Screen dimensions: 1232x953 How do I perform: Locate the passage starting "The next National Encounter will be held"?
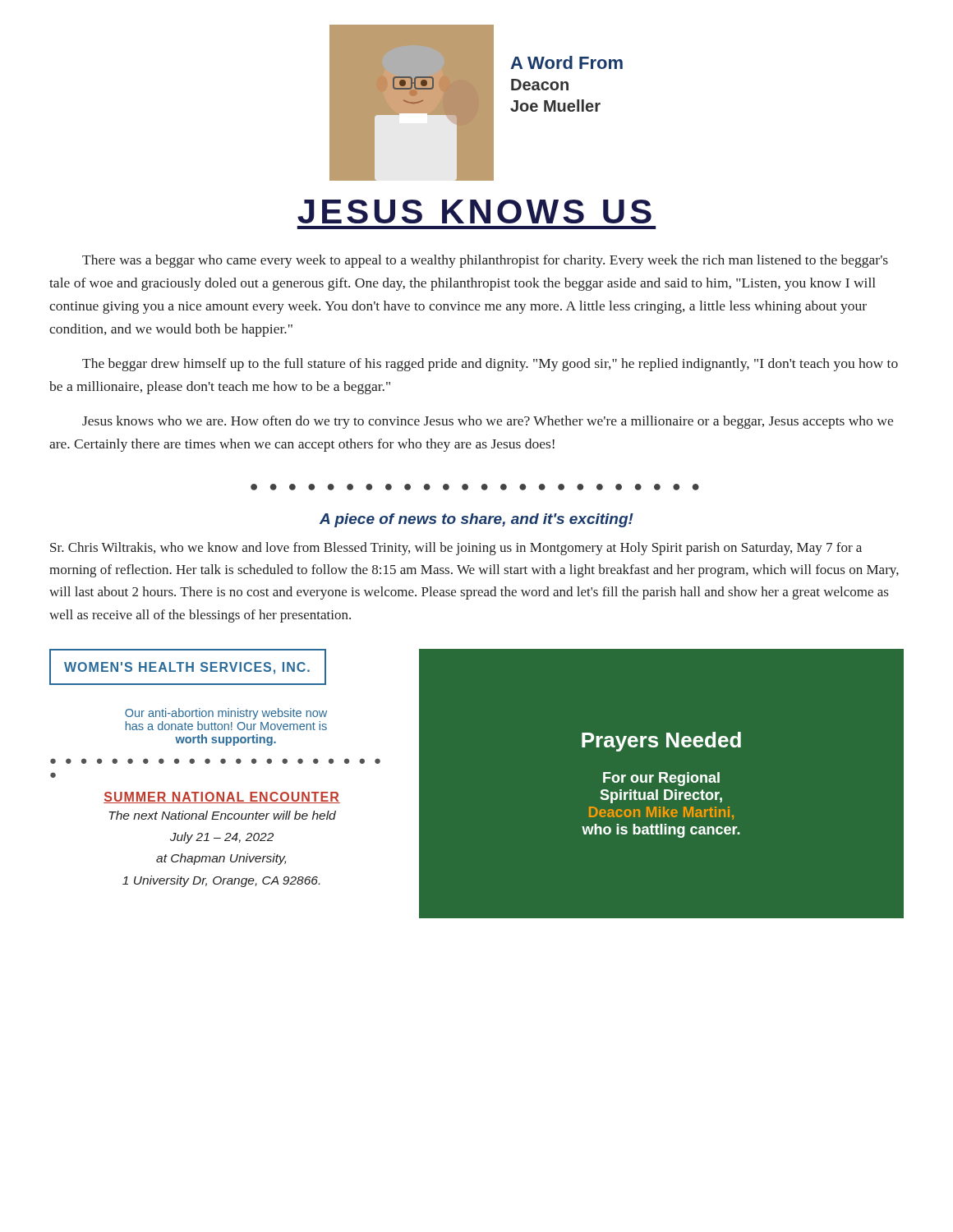pyautogui.click(x=222, y=847)
